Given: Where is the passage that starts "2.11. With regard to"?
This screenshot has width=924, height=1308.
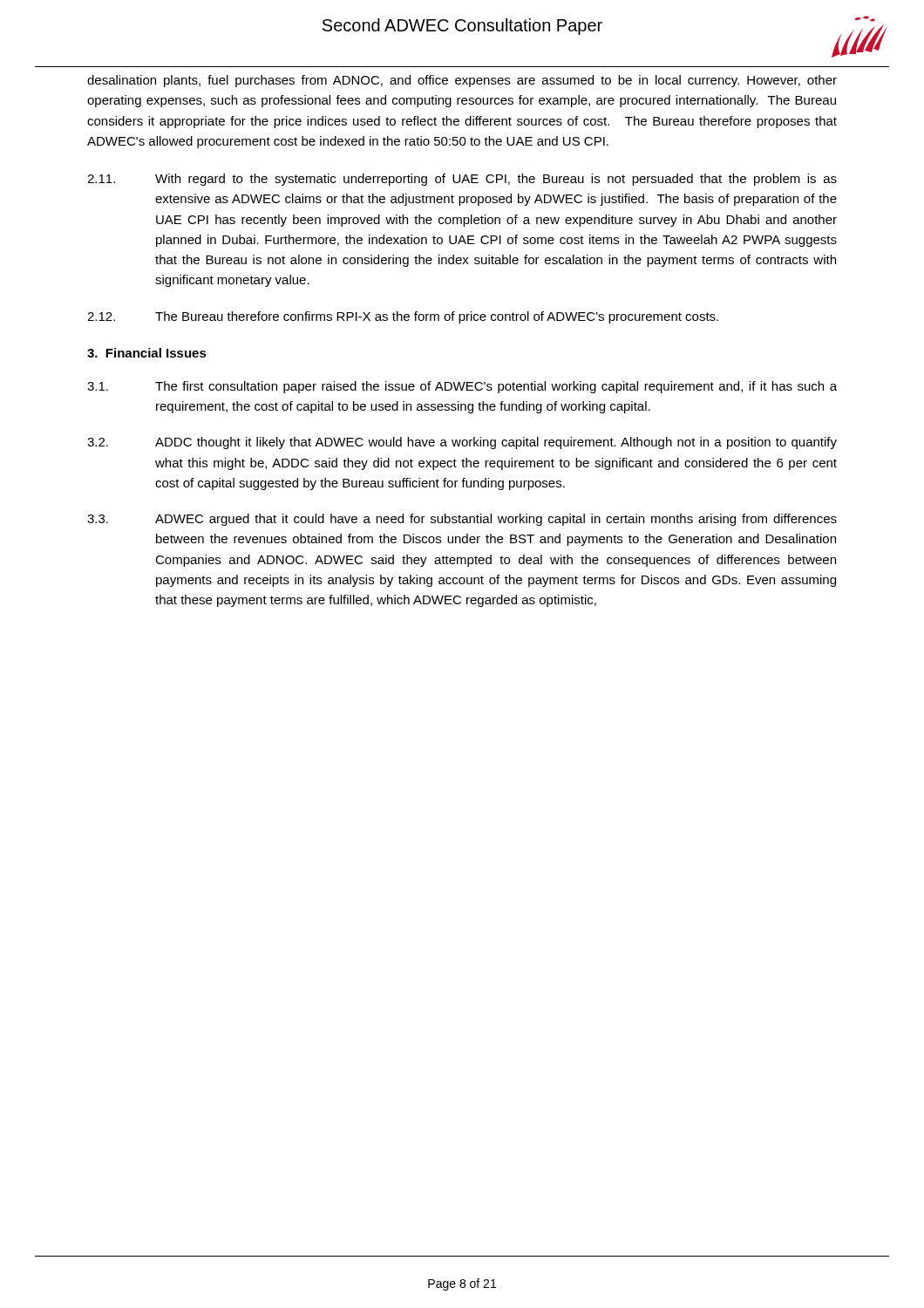Looking at the screenshot, I should (x=462, y=229).
